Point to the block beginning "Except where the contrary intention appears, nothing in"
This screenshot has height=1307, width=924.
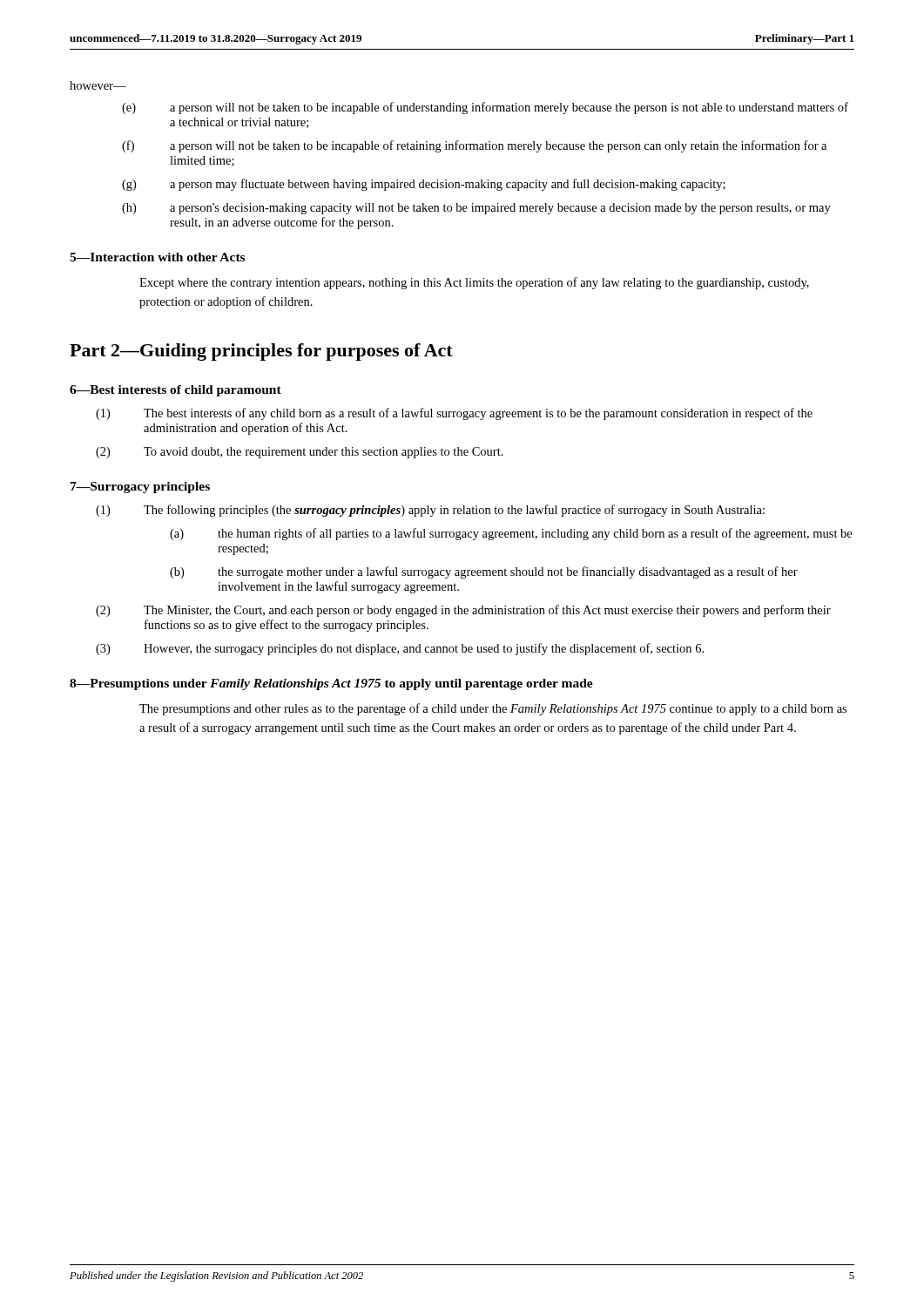click(x=474, y=292)
